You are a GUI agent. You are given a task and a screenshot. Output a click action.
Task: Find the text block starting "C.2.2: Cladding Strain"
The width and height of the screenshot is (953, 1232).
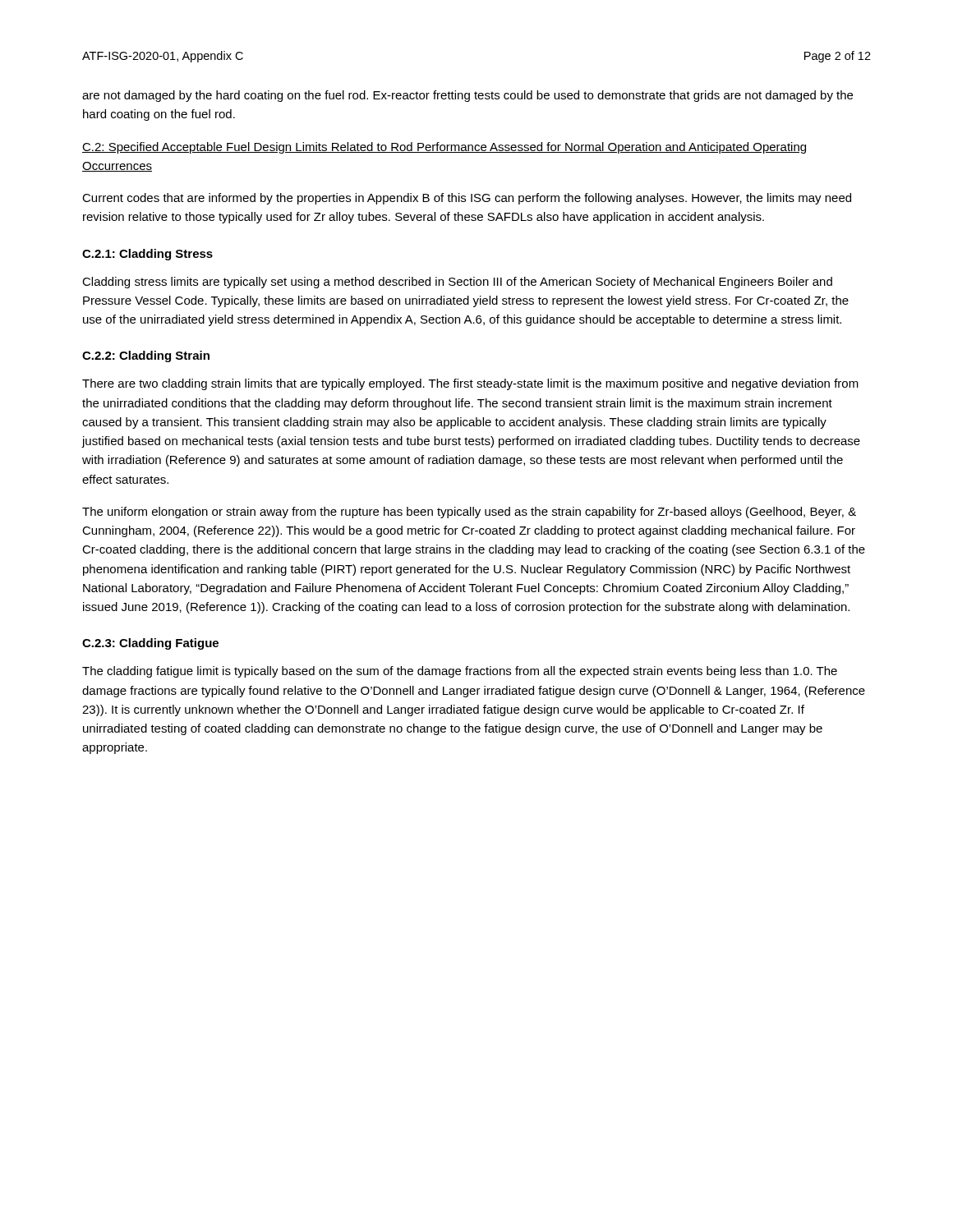click(x=146, y=355)
